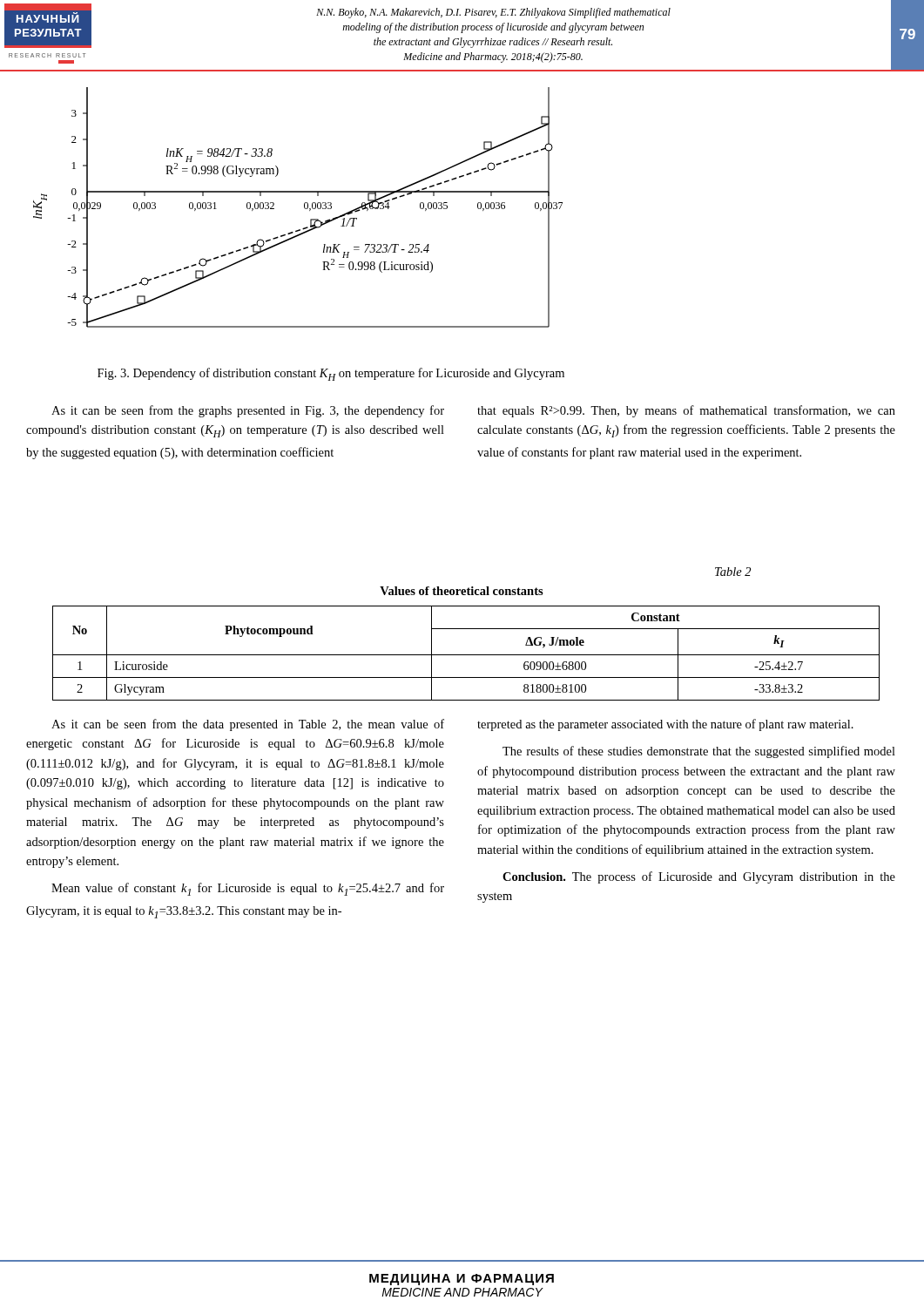Find the line chart
Screen dimensions: 1307x924
point(296,218)
